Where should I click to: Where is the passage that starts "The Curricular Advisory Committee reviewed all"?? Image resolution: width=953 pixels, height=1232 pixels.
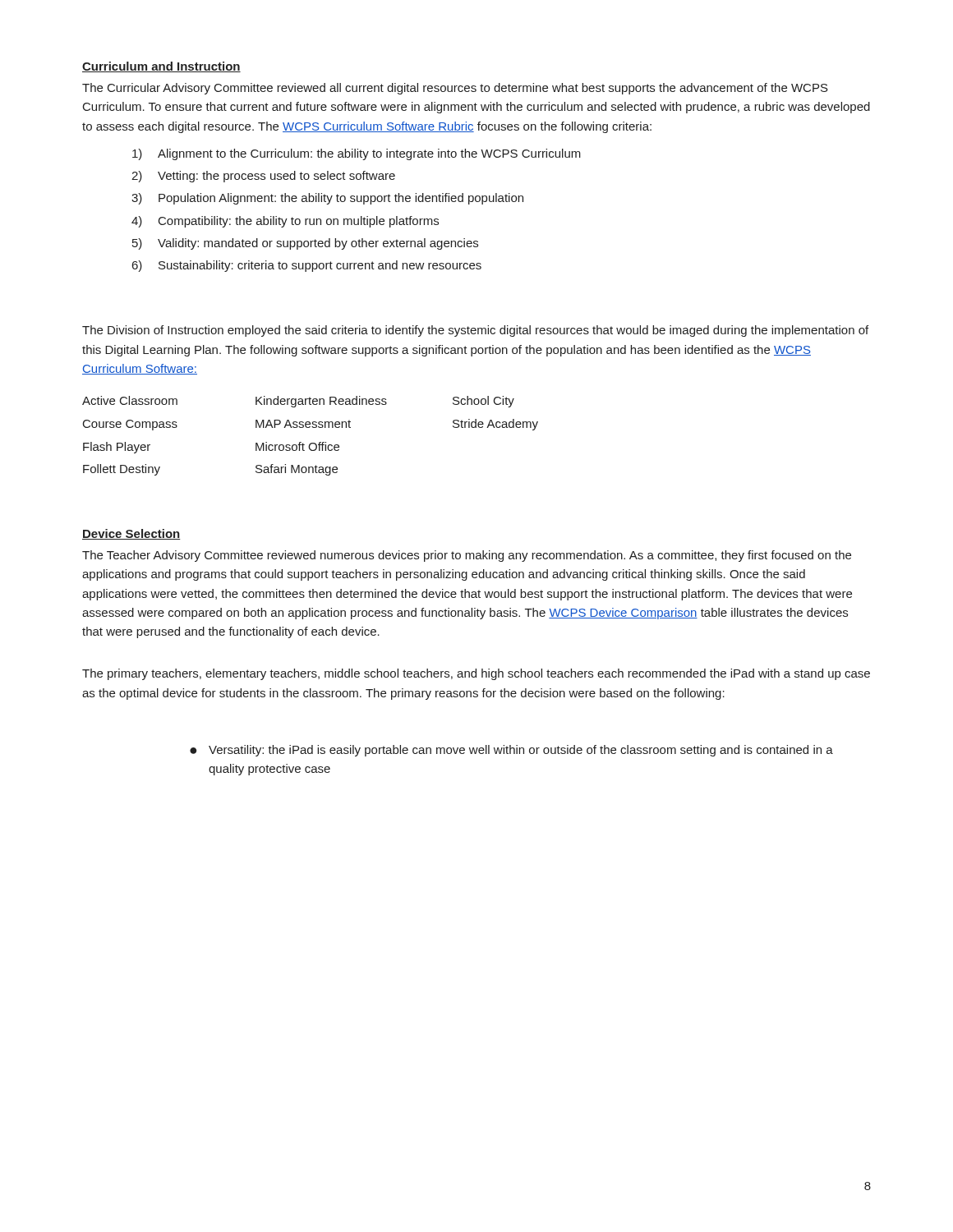click(476, 107)
